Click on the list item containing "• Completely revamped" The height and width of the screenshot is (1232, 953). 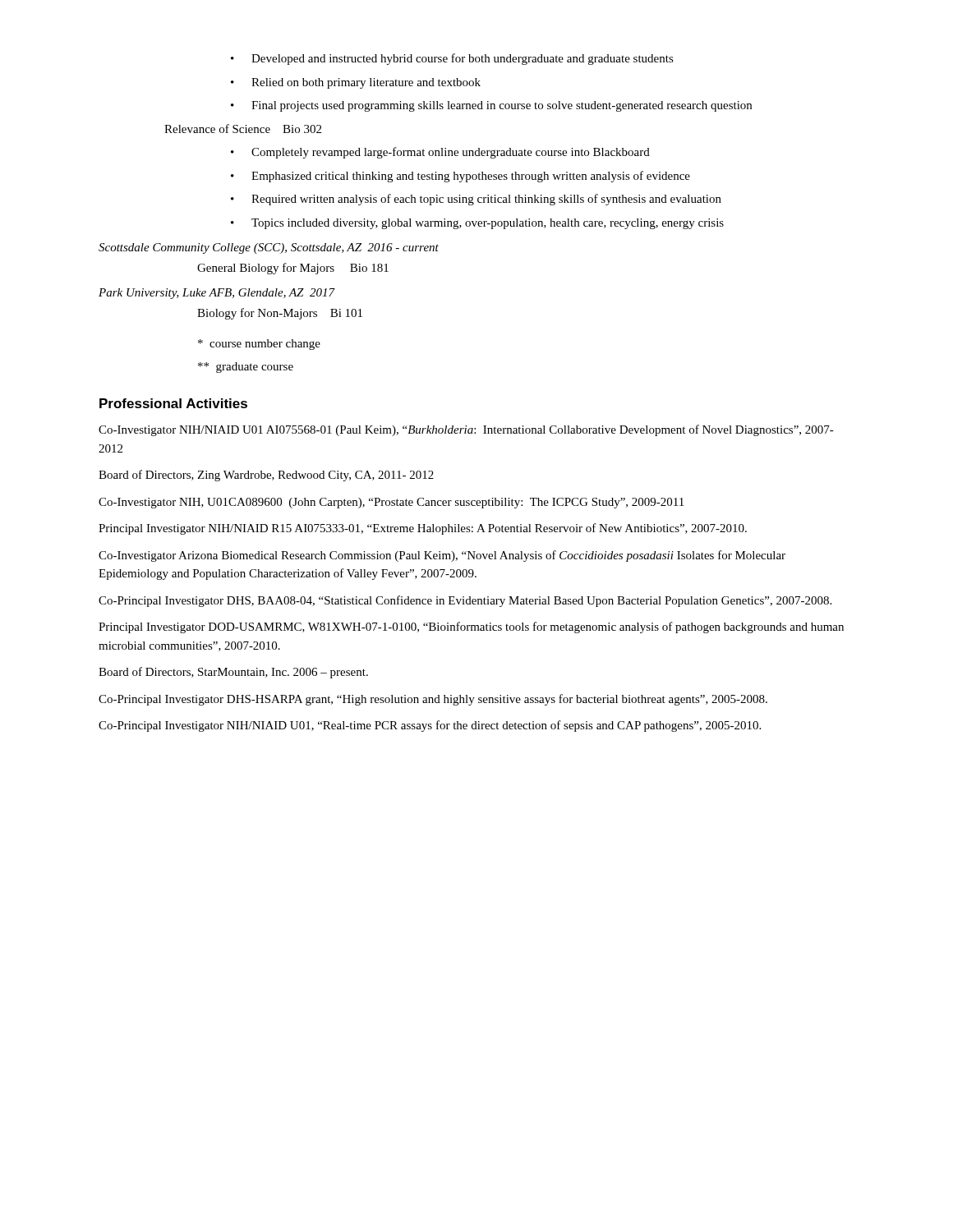542,152
